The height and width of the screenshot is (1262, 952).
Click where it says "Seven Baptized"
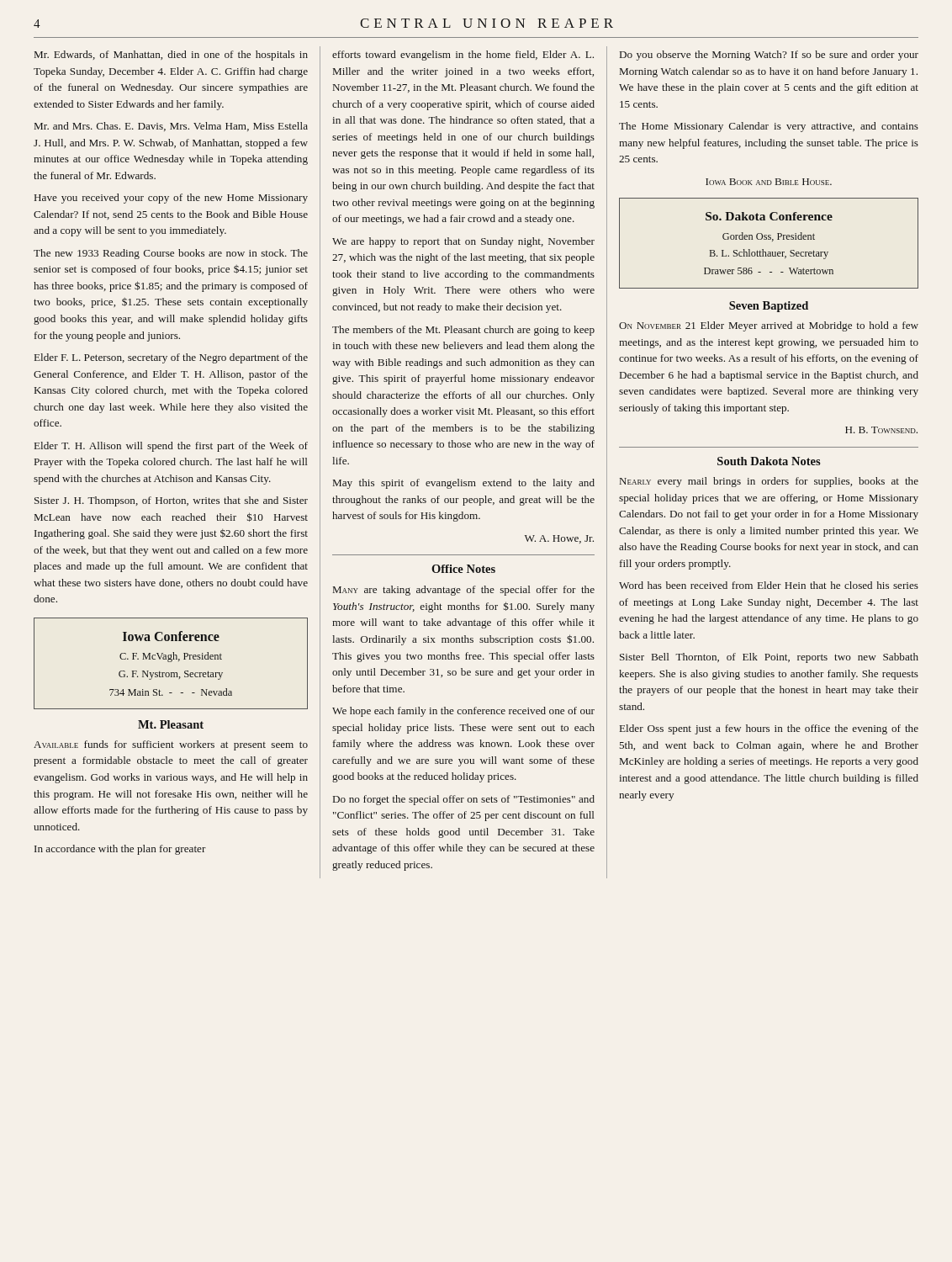pos(769,306)
